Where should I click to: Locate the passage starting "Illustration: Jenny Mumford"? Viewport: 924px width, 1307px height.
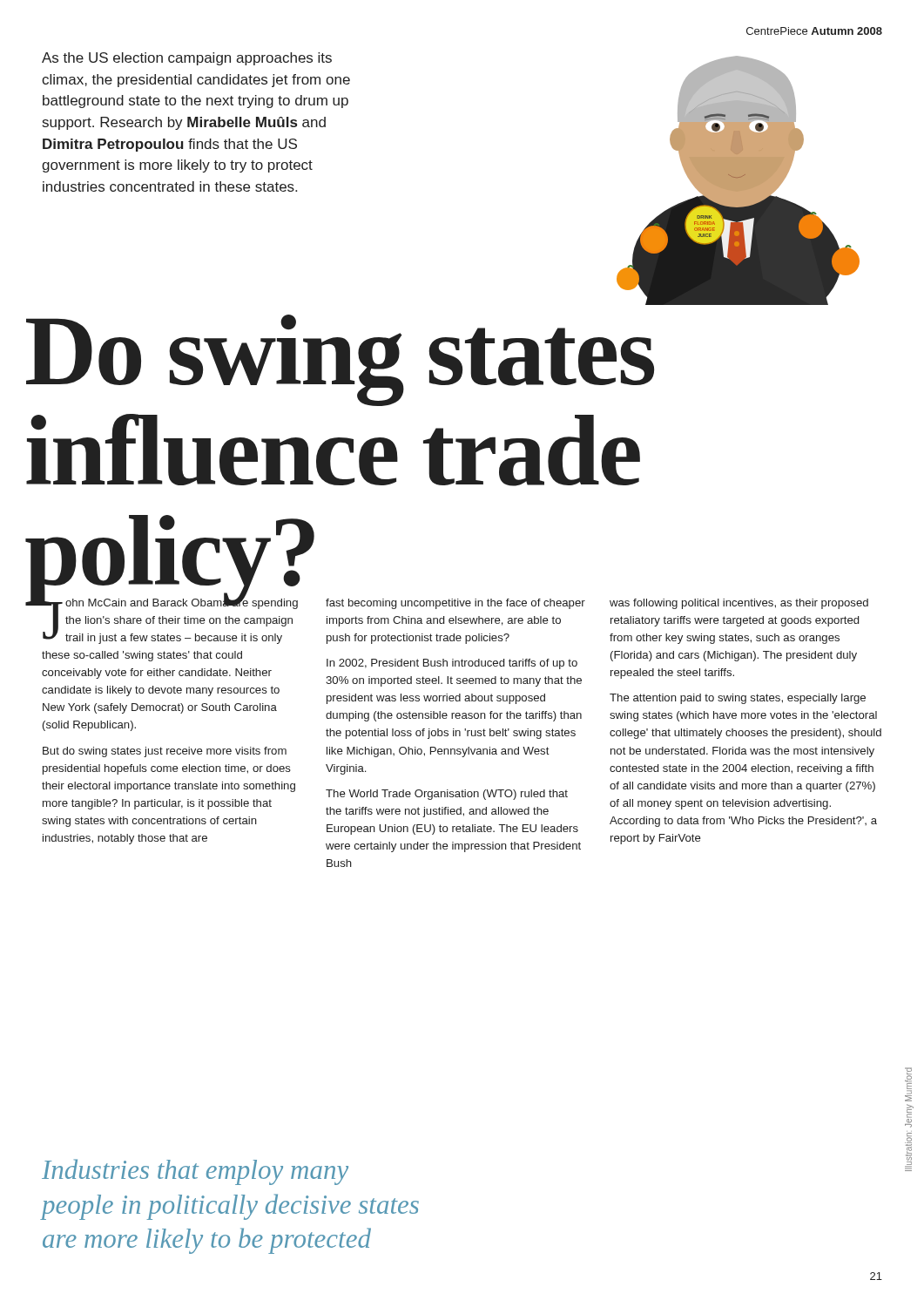point(909,1120)
